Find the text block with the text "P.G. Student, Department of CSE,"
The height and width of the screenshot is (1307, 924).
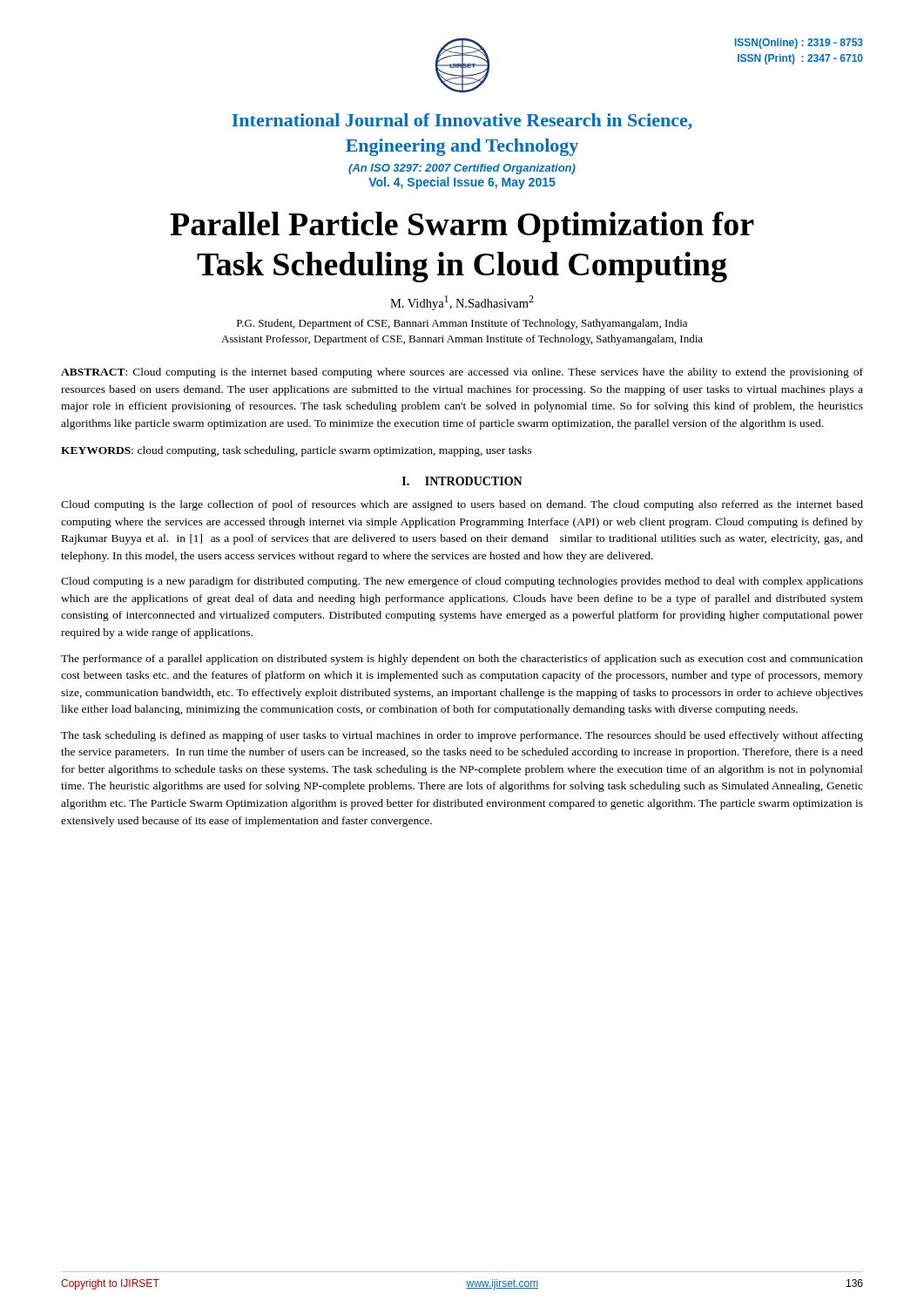462,323
